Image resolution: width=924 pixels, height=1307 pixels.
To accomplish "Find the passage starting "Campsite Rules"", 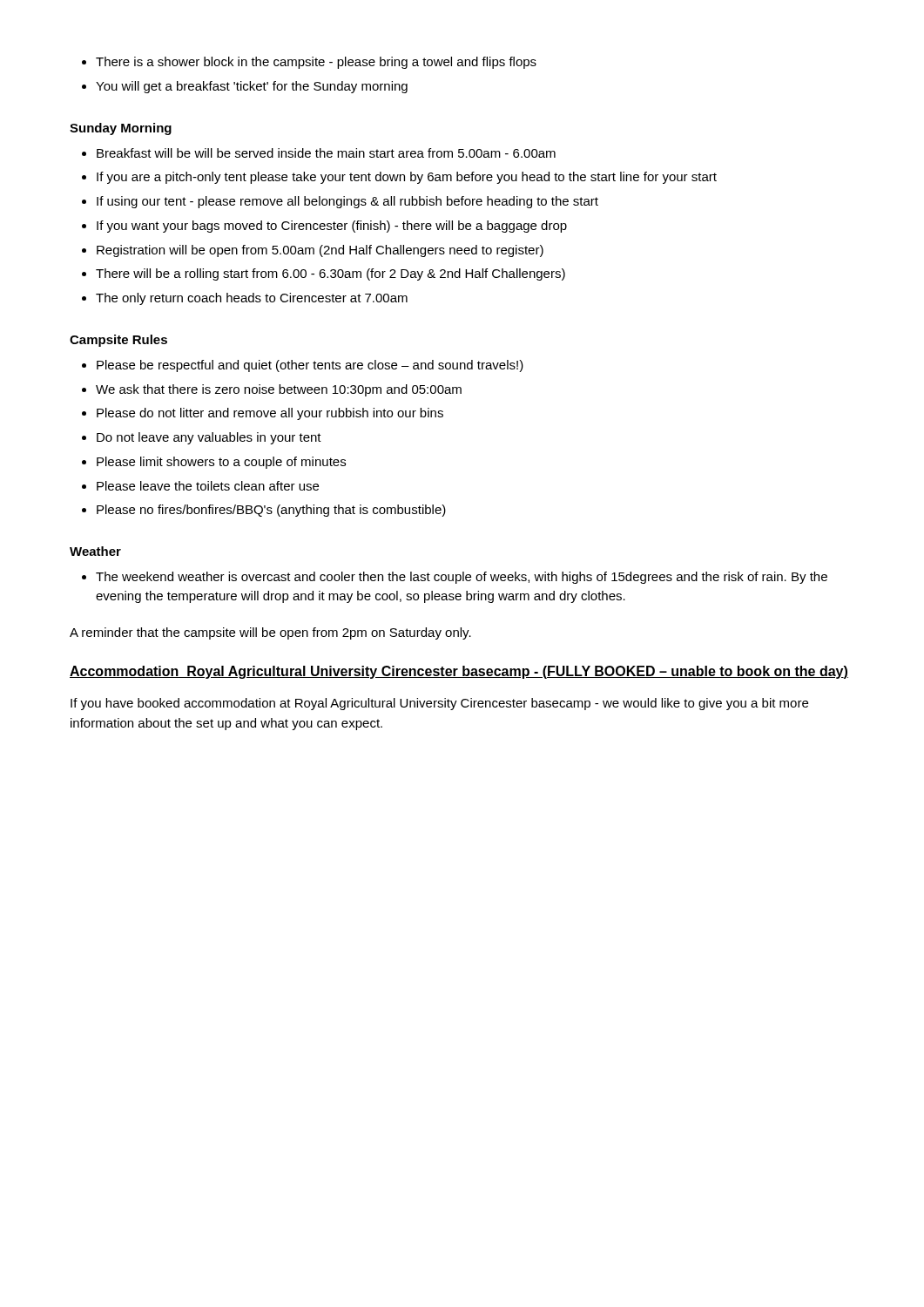I will tap(119, 339).
